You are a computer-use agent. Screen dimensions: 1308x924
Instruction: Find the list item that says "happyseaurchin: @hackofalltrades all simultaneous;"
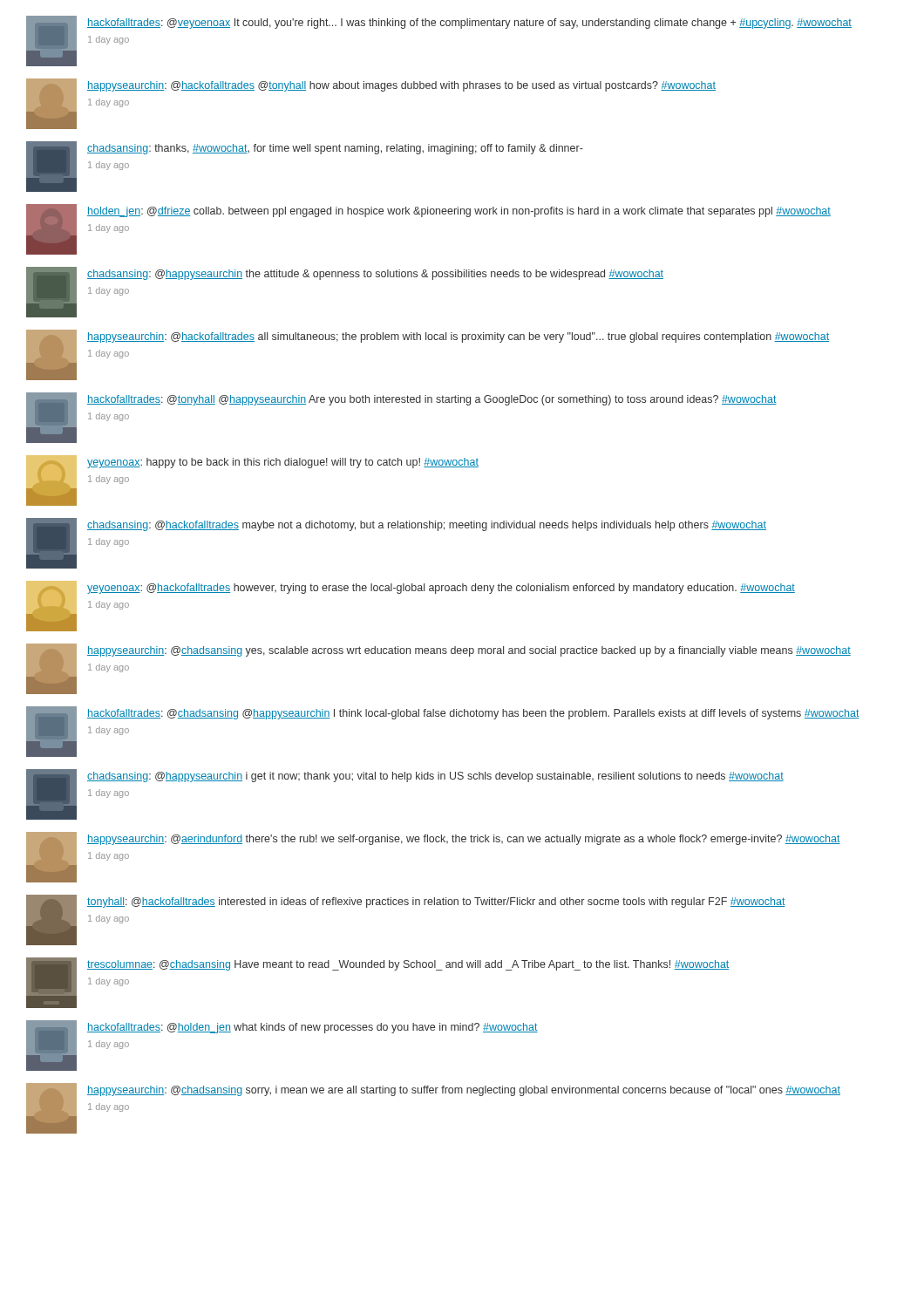pyautogui.click(x=462, y=355)
